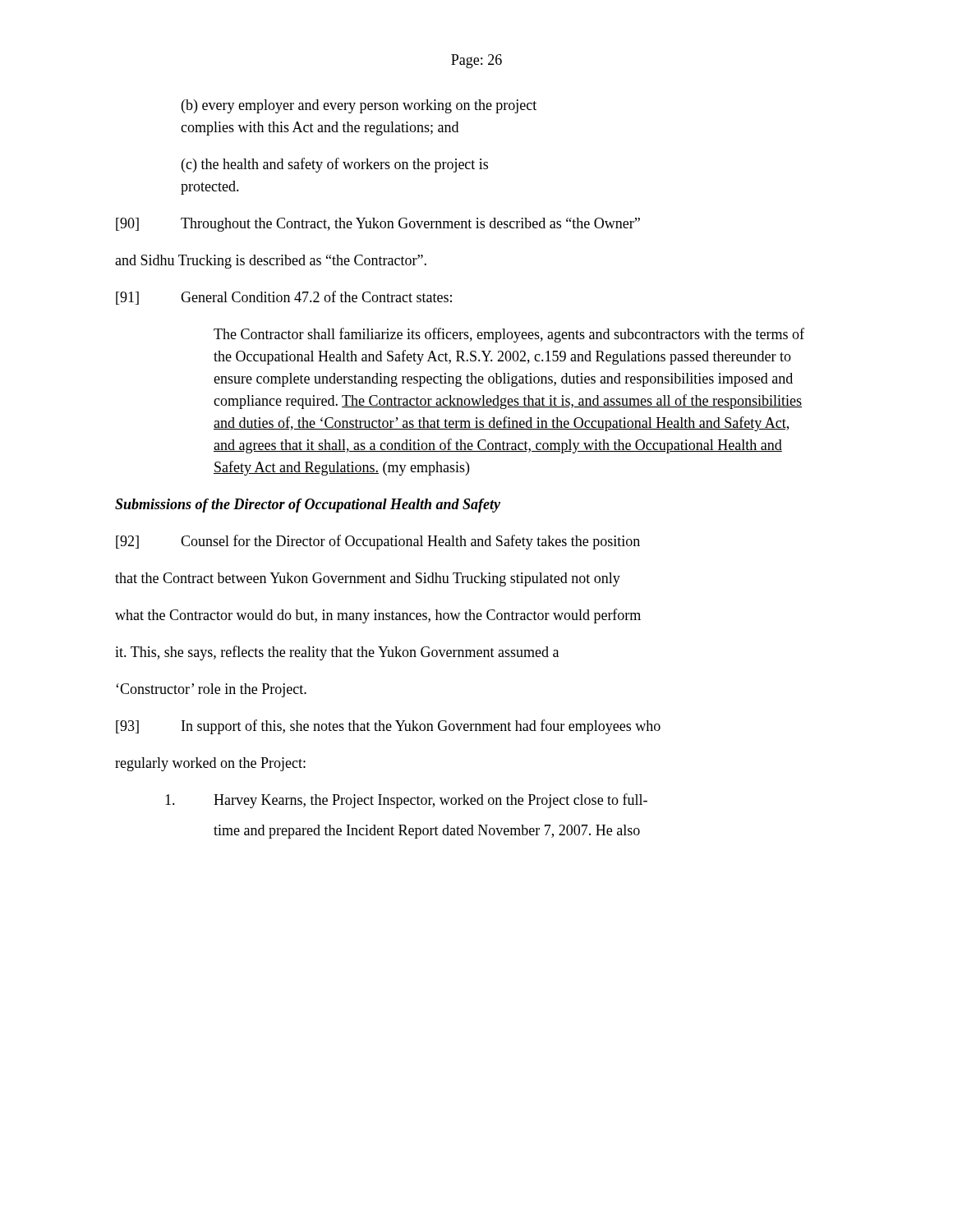Locate the text block starting "[91] General Condition 47.2 of the Contract states:"

click(x=284, y=298)
